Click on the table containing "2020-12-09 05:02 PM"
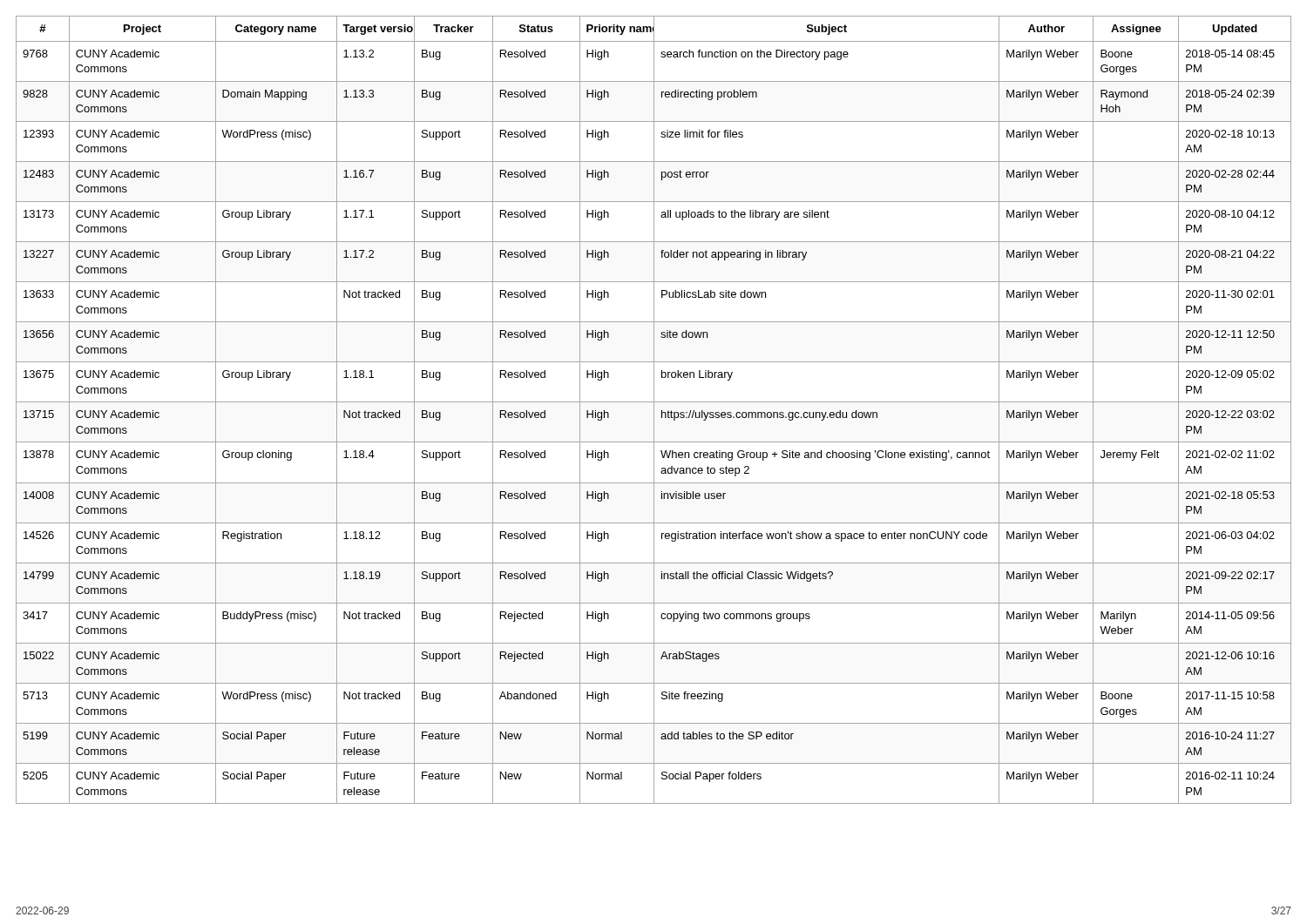 click(x=654, y=410)
